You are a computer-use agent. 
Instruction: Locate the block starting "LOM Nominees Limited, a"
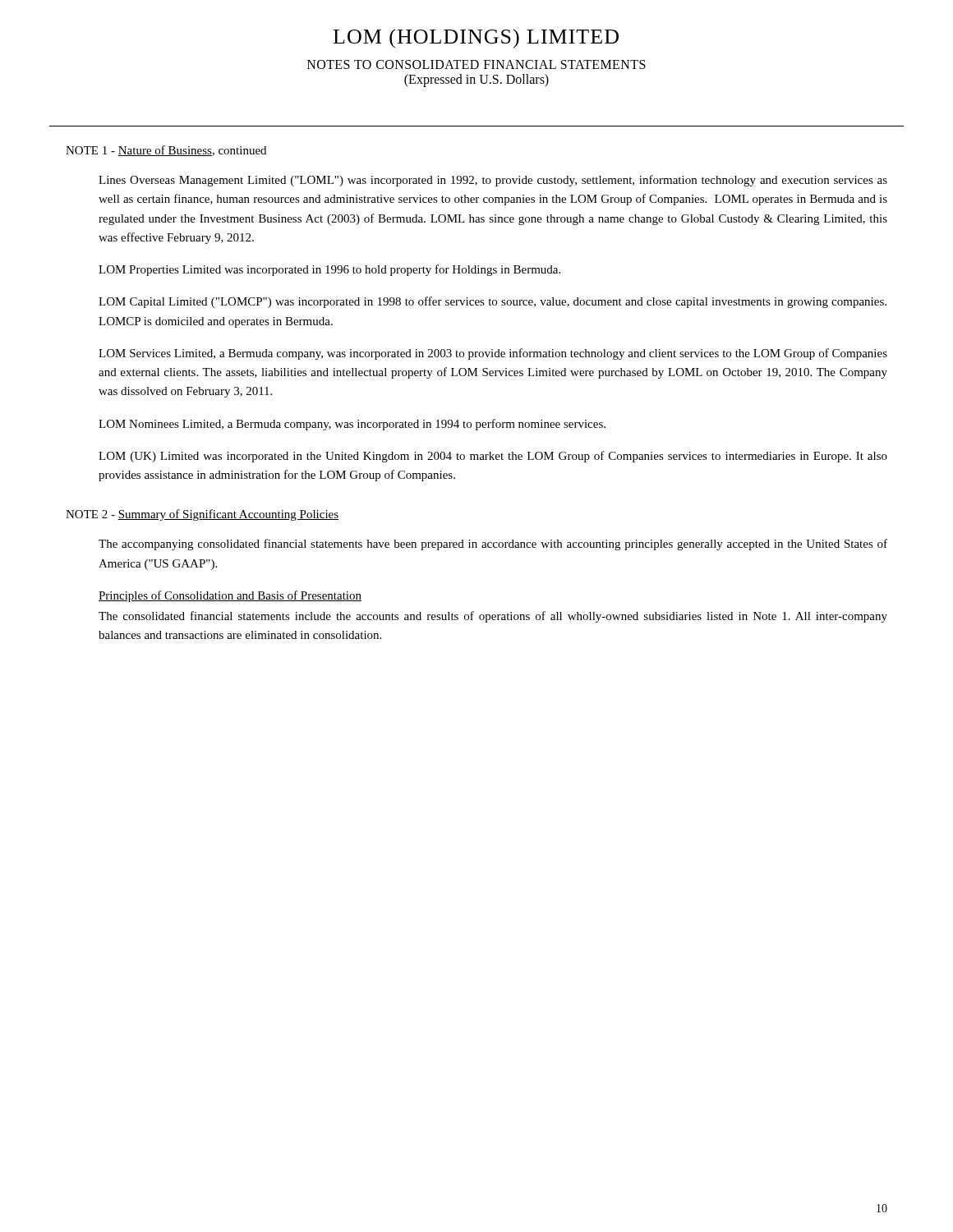tap(352, 423)
